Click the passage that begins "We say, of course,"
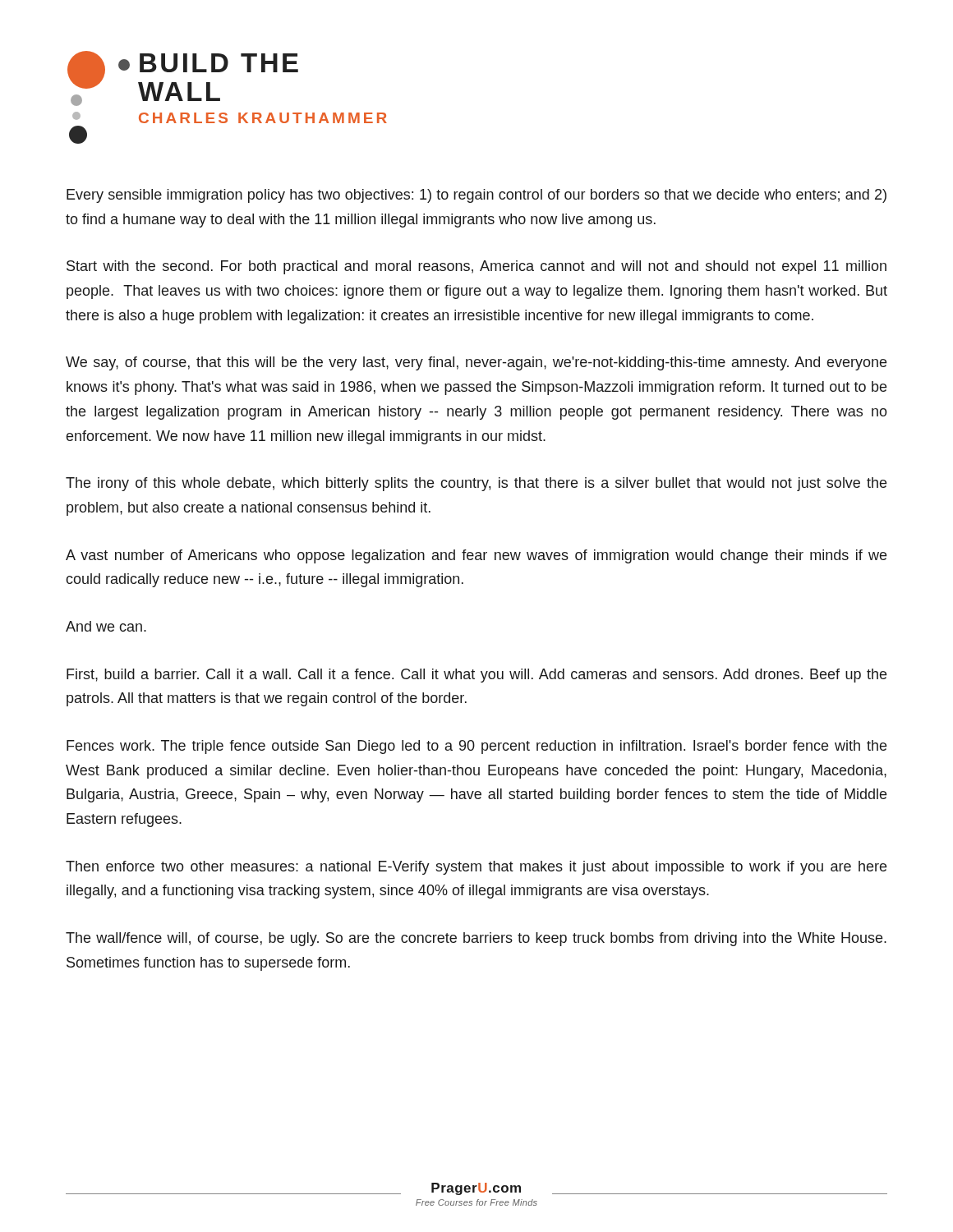 pyautogui.click(x=476, y=399)
